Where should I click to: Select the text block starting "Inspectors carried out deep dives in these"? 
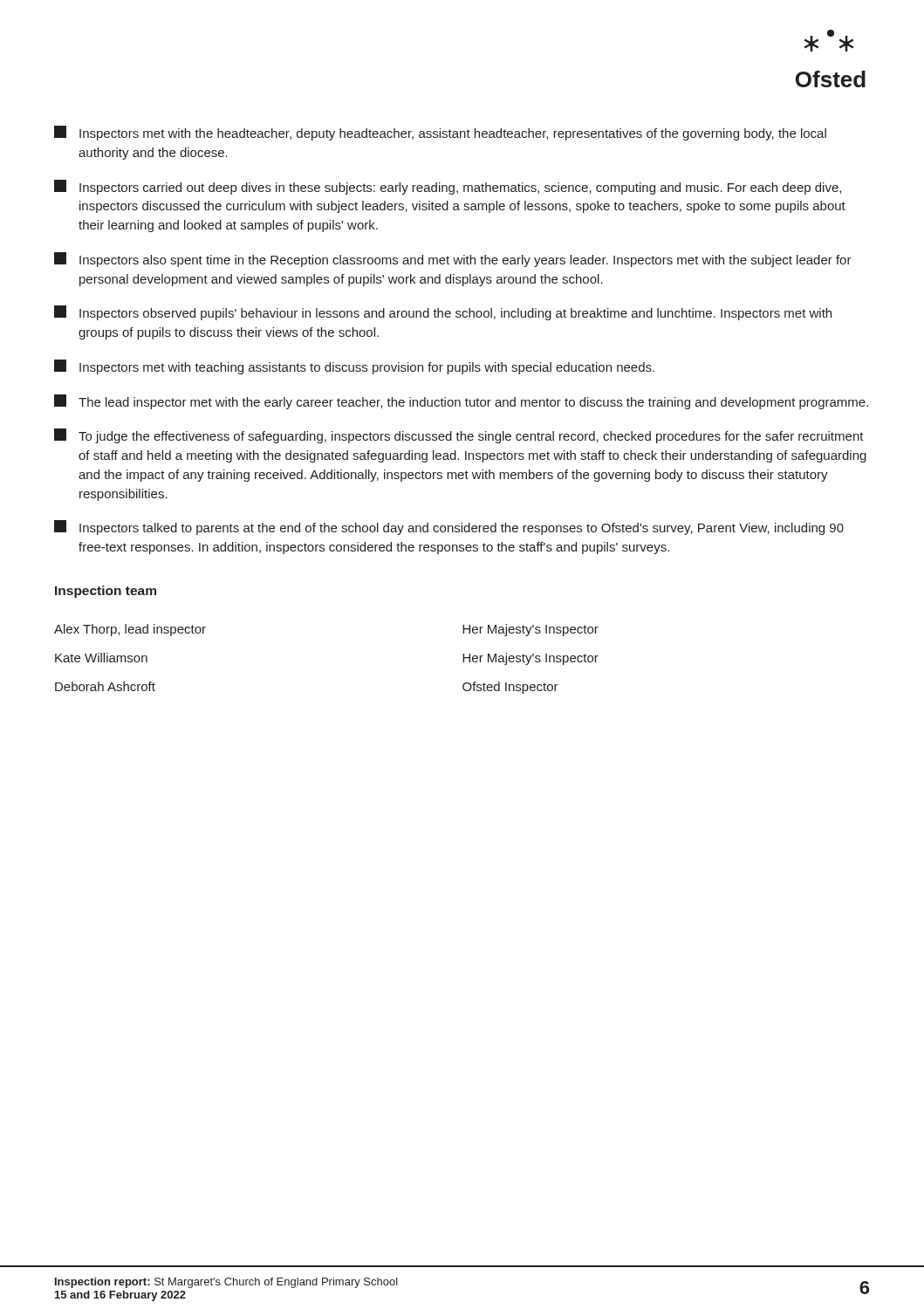462,206
